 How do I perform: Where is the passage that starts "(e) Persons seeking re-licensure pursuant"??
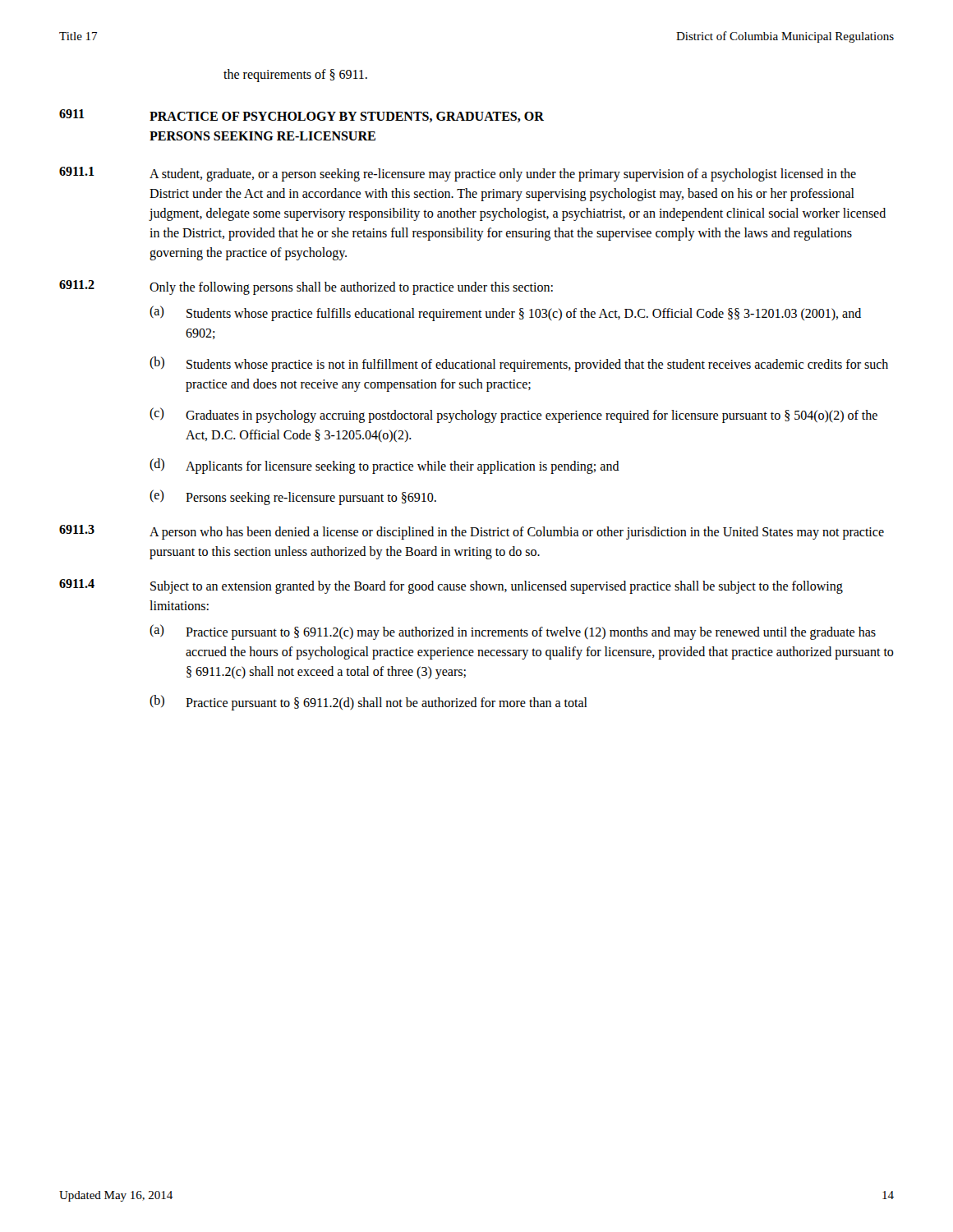tap(293, 497)
